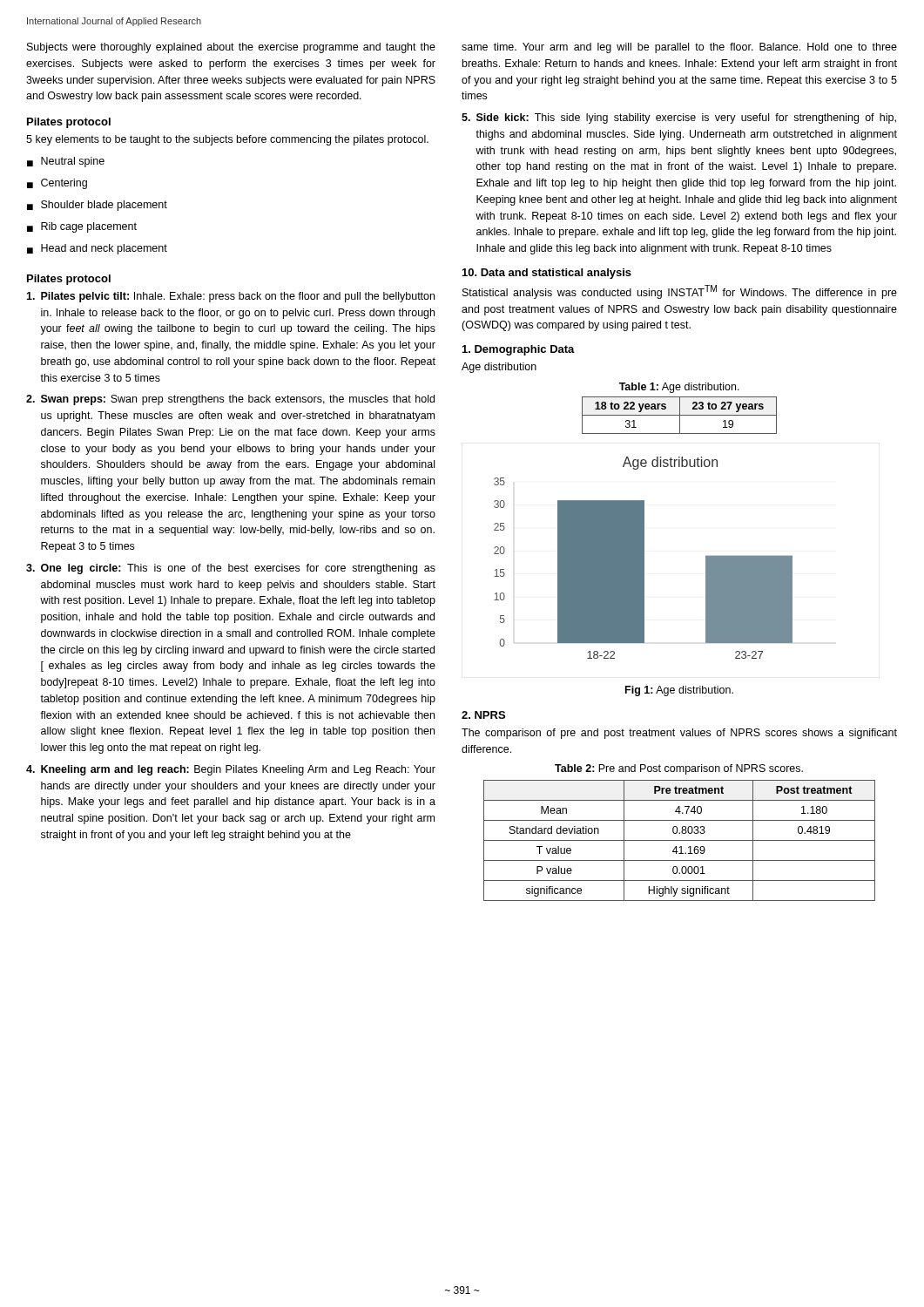Select the bar chart
This screenshot has width=924, height=1307.
679,561
